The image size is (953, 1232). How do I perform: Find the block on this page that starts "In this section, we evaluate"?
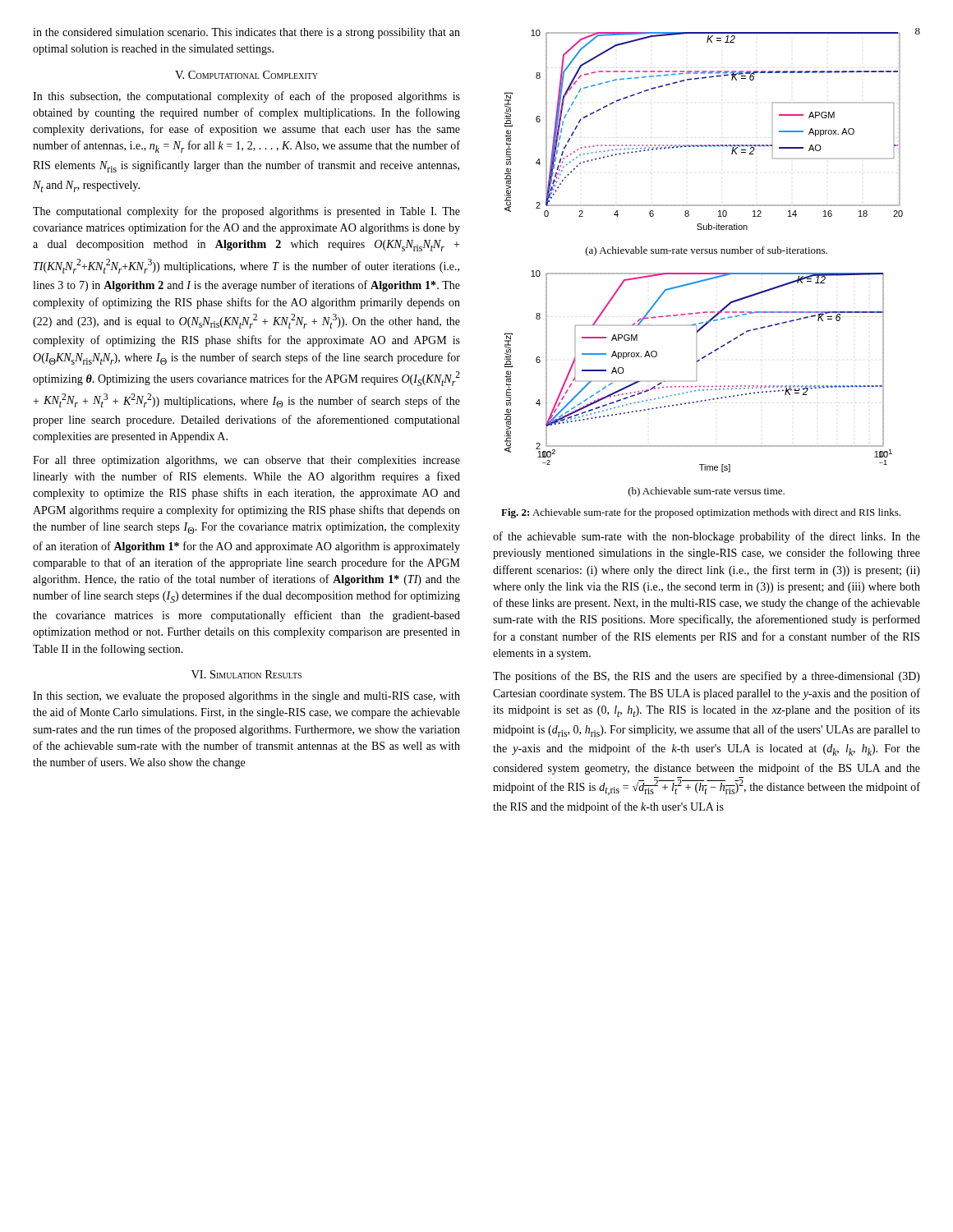[x=246, y=730]
